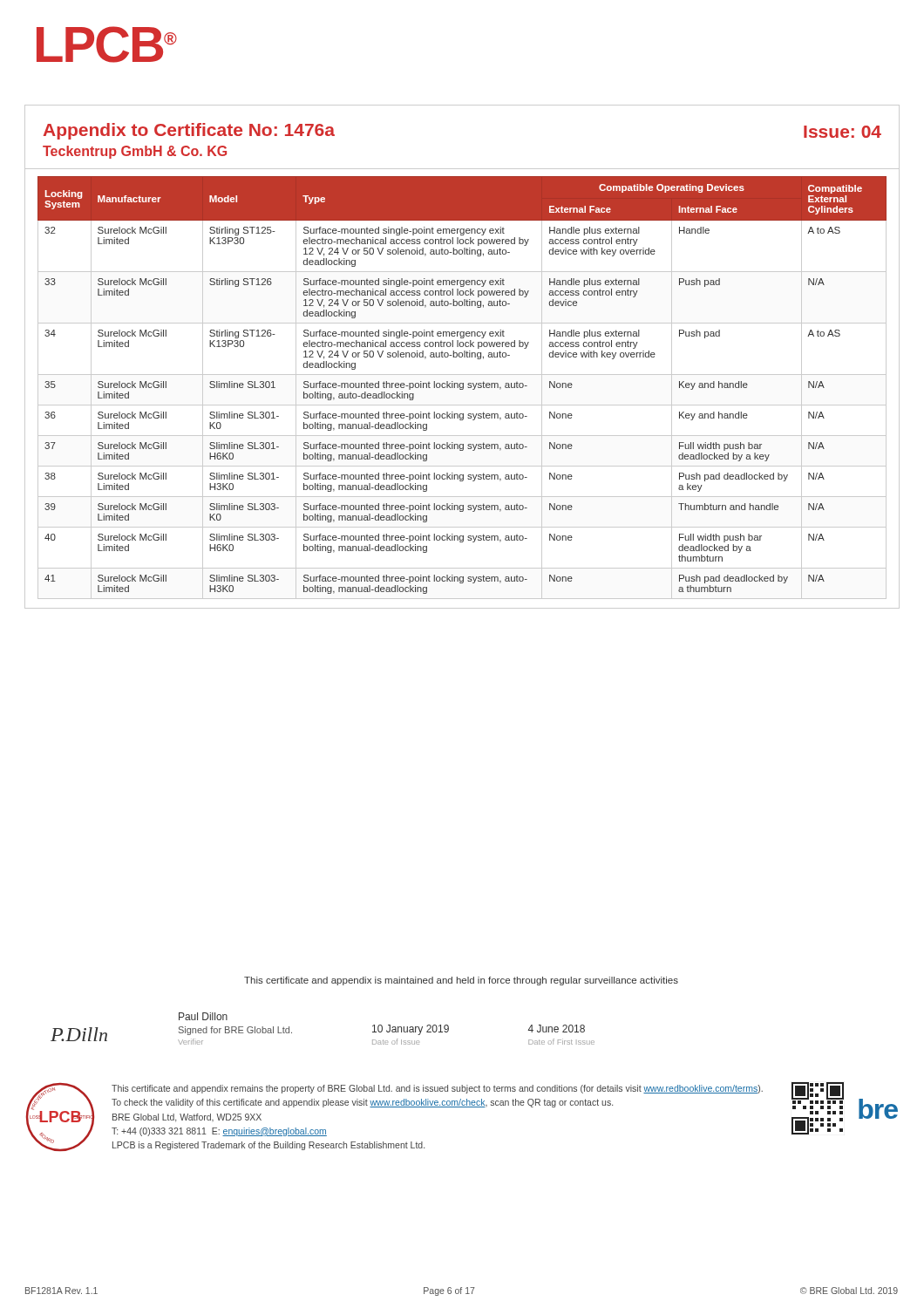Where does it say "4 June 2018"?
The height and width of the screenshot is (1308, 924).
pyautogui.click(x=556, y=1029)
